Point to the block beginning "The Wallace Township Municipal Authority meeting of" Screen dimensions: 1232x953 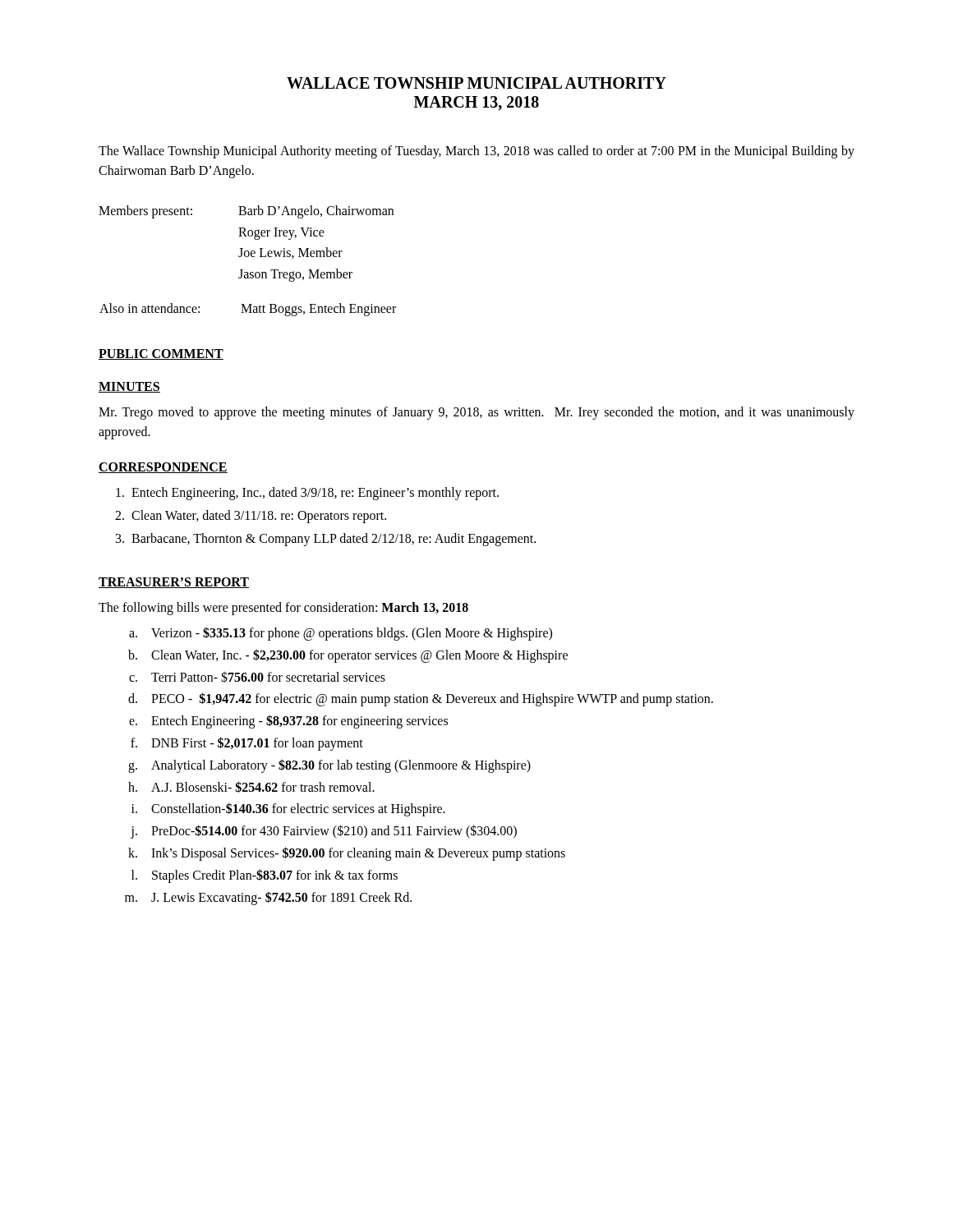476,161
